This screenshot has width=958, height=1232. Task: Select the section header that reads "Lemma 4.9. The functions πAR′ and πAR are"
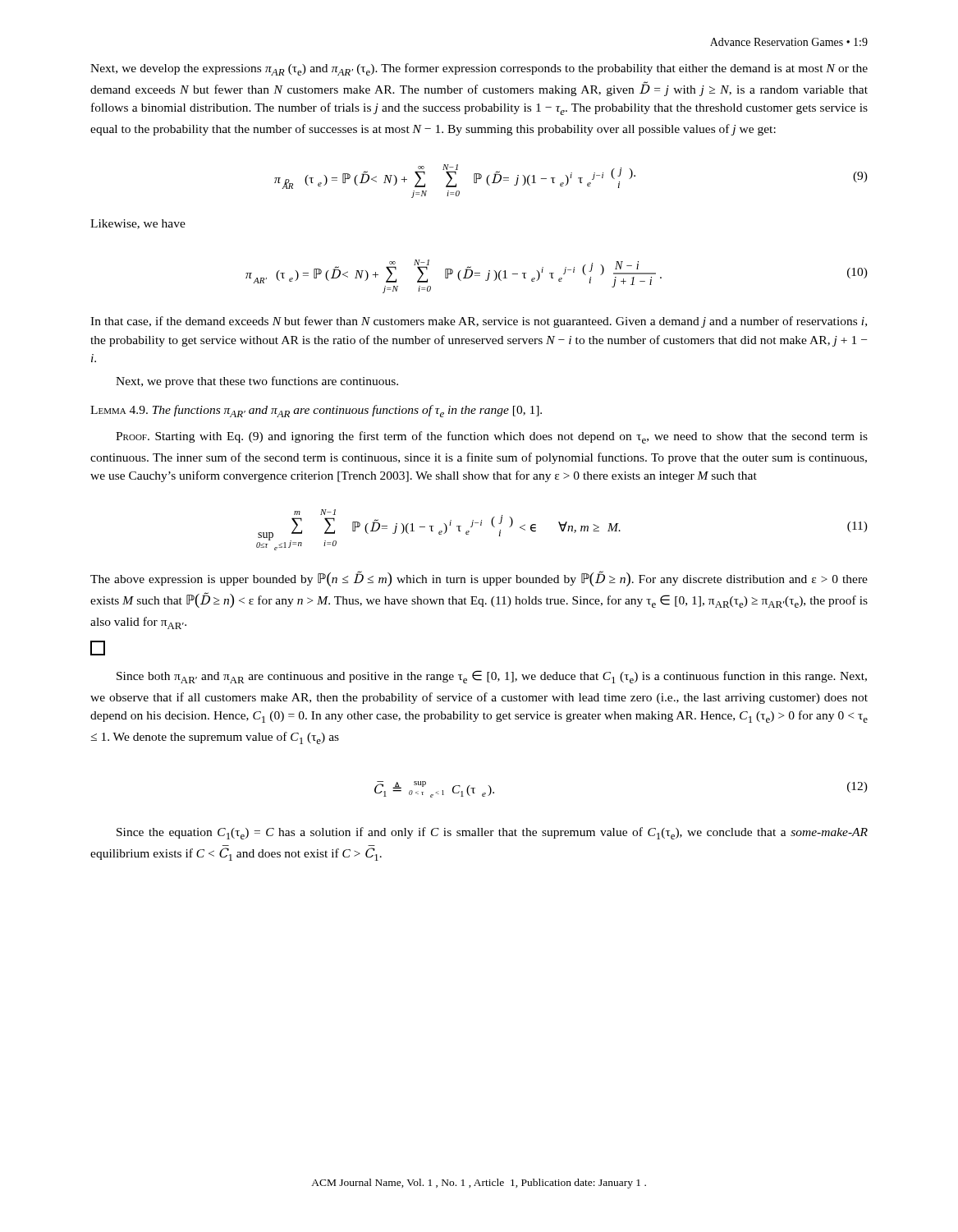(317, 411)
